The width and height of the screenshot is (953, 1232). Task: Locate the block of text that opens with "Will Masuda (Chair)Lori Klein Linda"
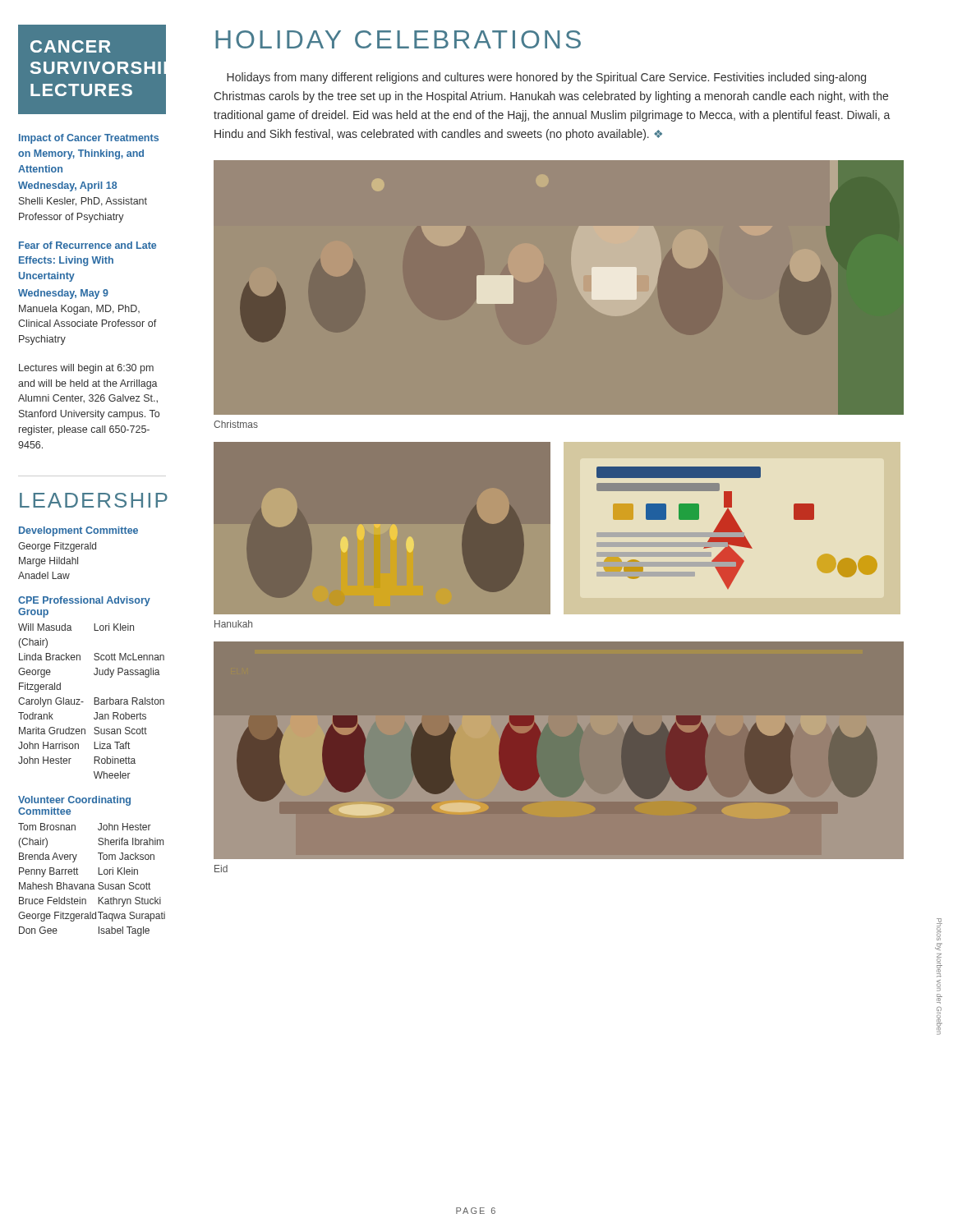pos(92,702)
